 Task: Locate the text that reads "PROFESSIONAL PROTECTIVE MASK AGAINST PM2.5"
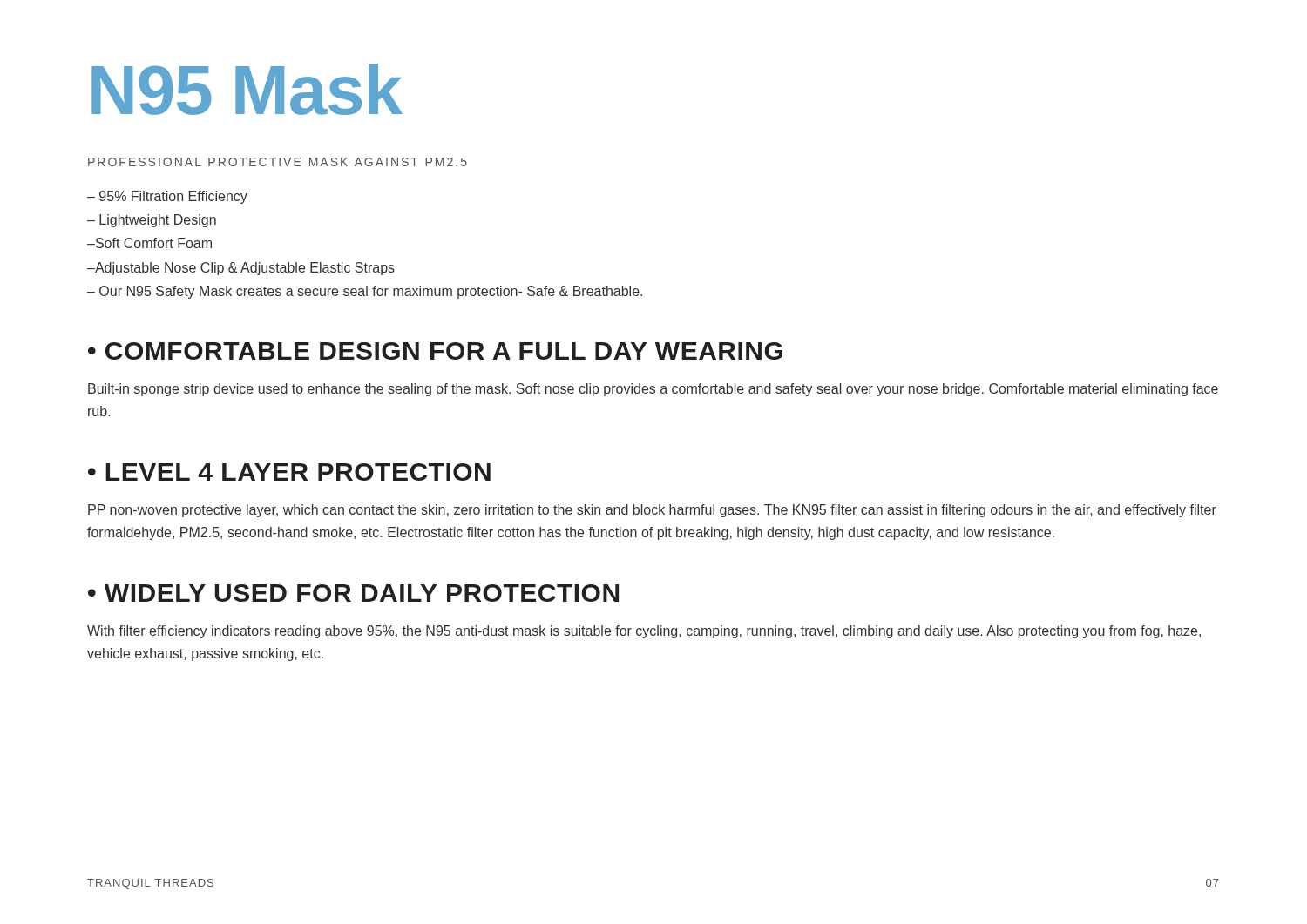278,162
